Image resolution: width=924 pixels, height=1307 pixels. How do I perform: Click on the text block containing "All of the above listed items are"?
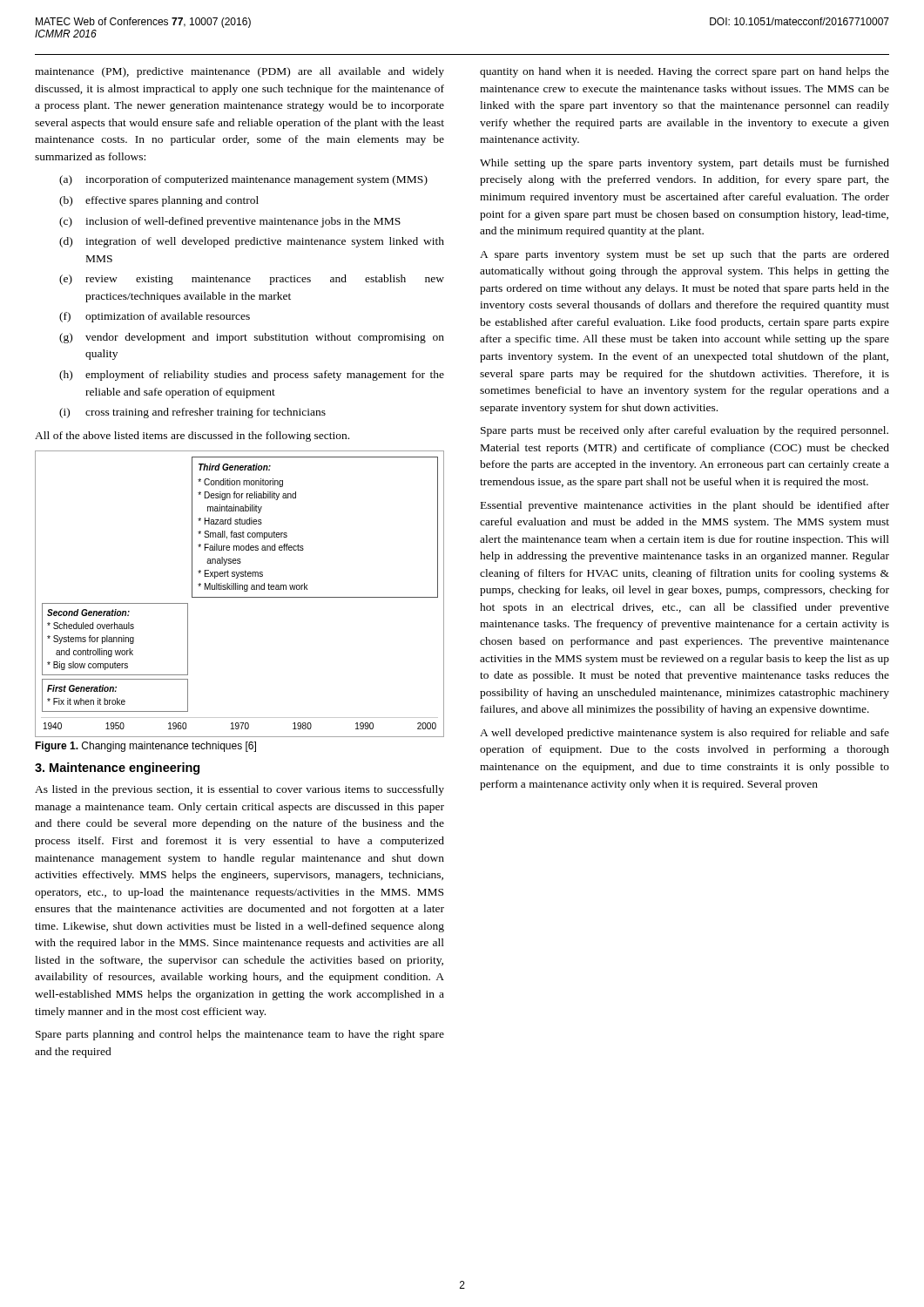pyautogui.click(x=240, y=435)
